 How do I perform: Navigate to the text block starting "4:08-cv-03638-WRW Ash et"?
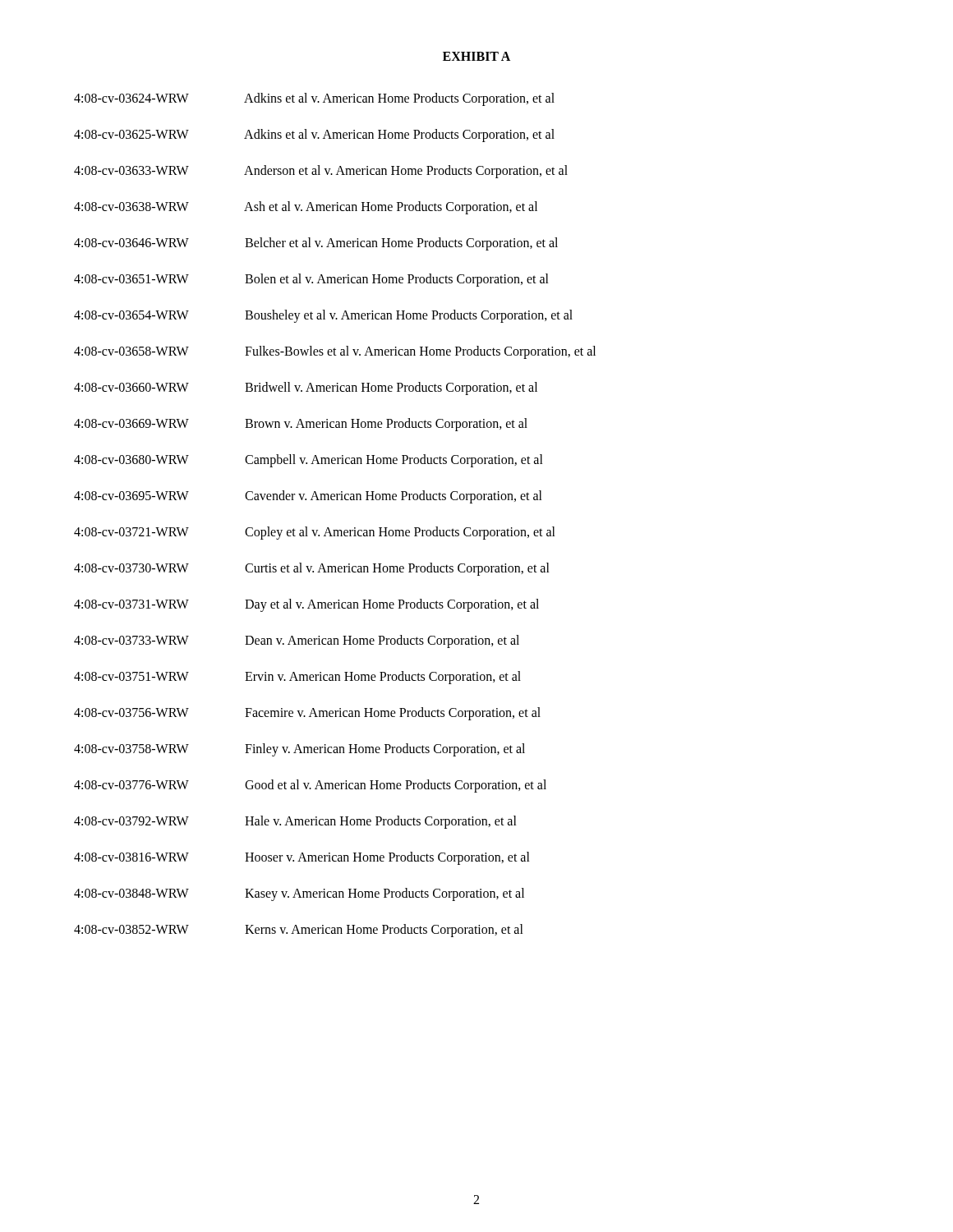click(x=306, y=207)
